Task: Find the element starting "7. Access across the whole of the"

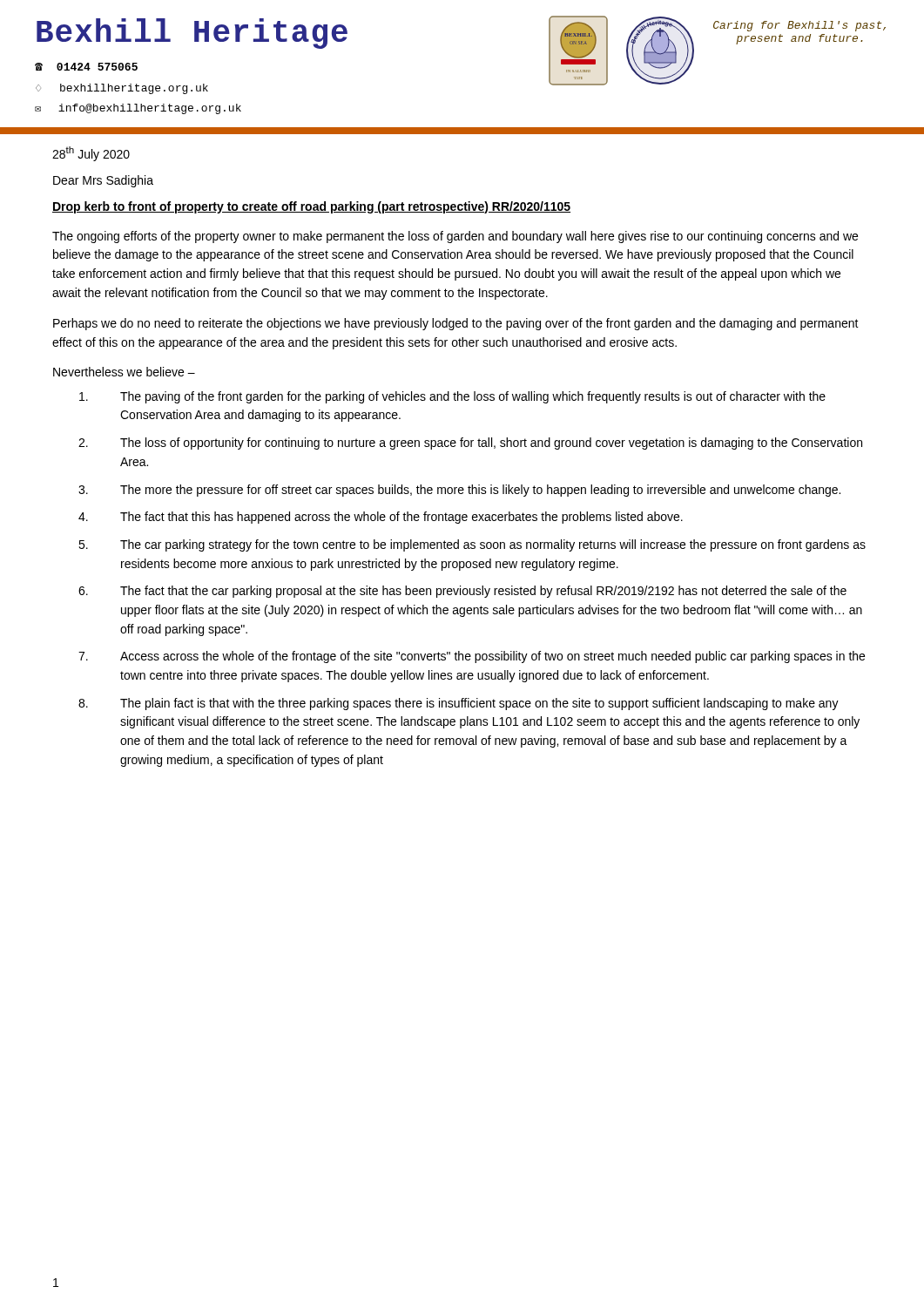Action: tap(462, 667)
